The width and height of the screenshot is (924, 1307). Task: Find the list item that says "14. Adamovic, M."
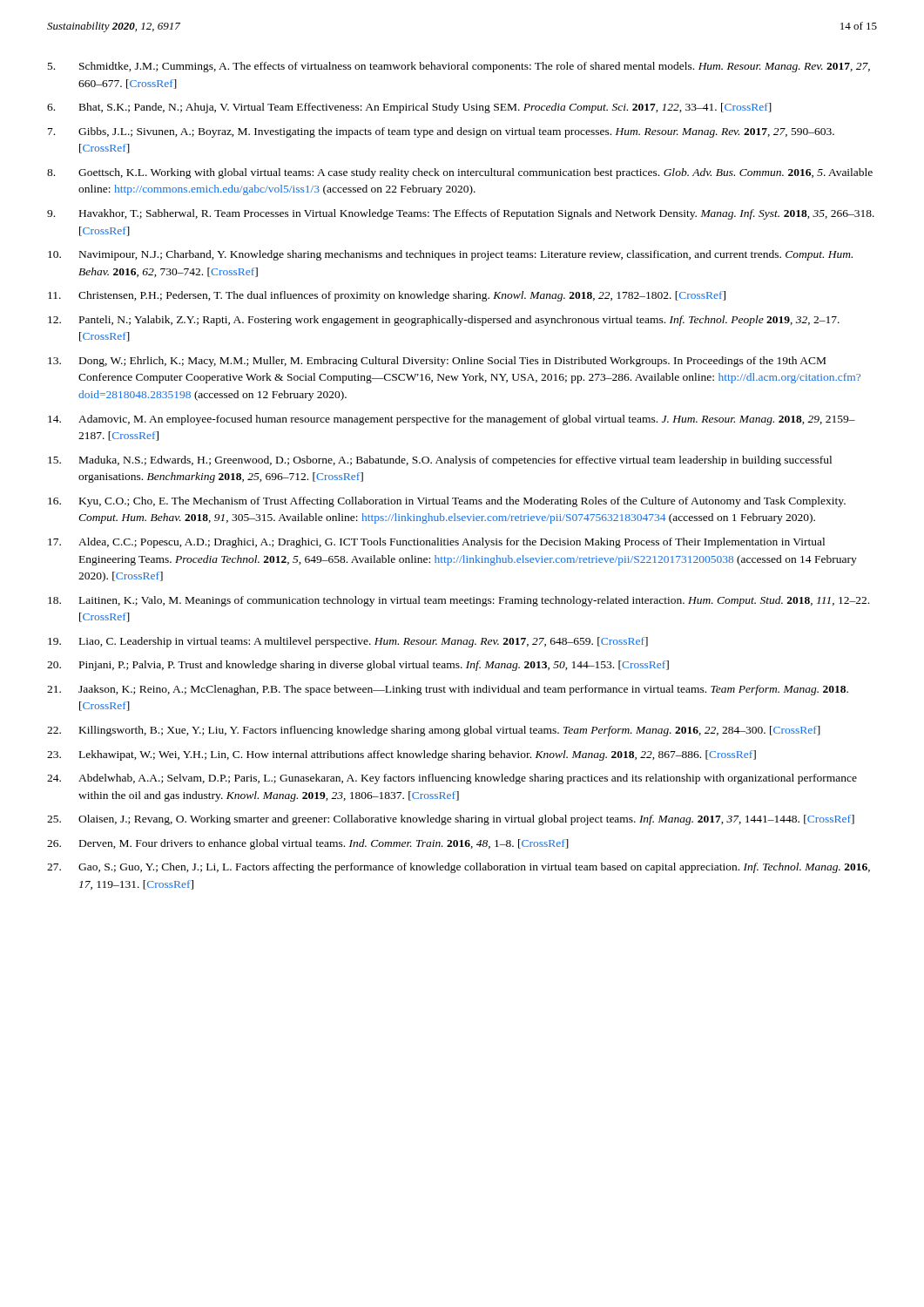(x=462, y=427)
